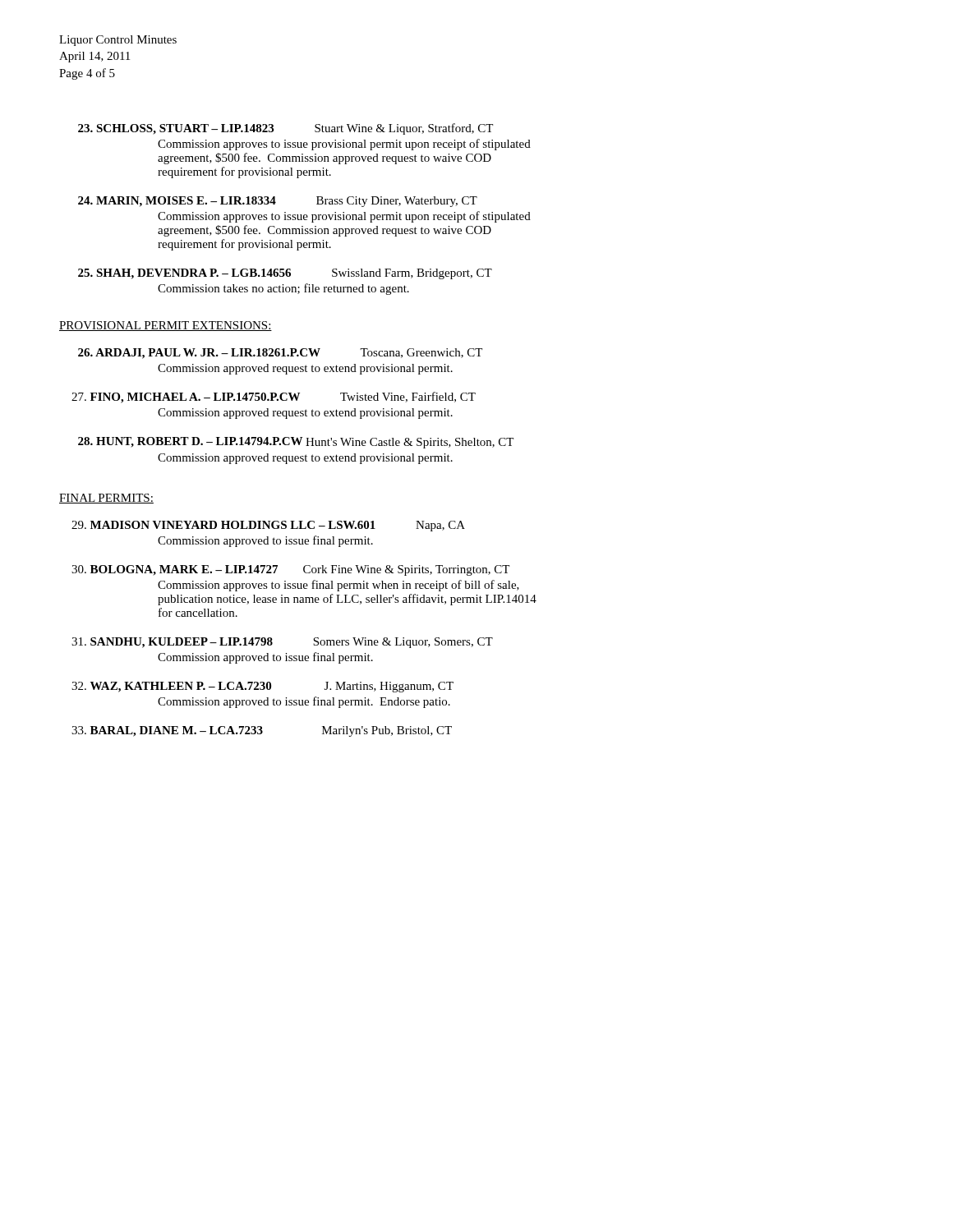The image size is (953, 1232).
Task: Find the list item that reads "27. FINO, MICHAEL"
Action: pyautogui.click(x=476, y=405)
